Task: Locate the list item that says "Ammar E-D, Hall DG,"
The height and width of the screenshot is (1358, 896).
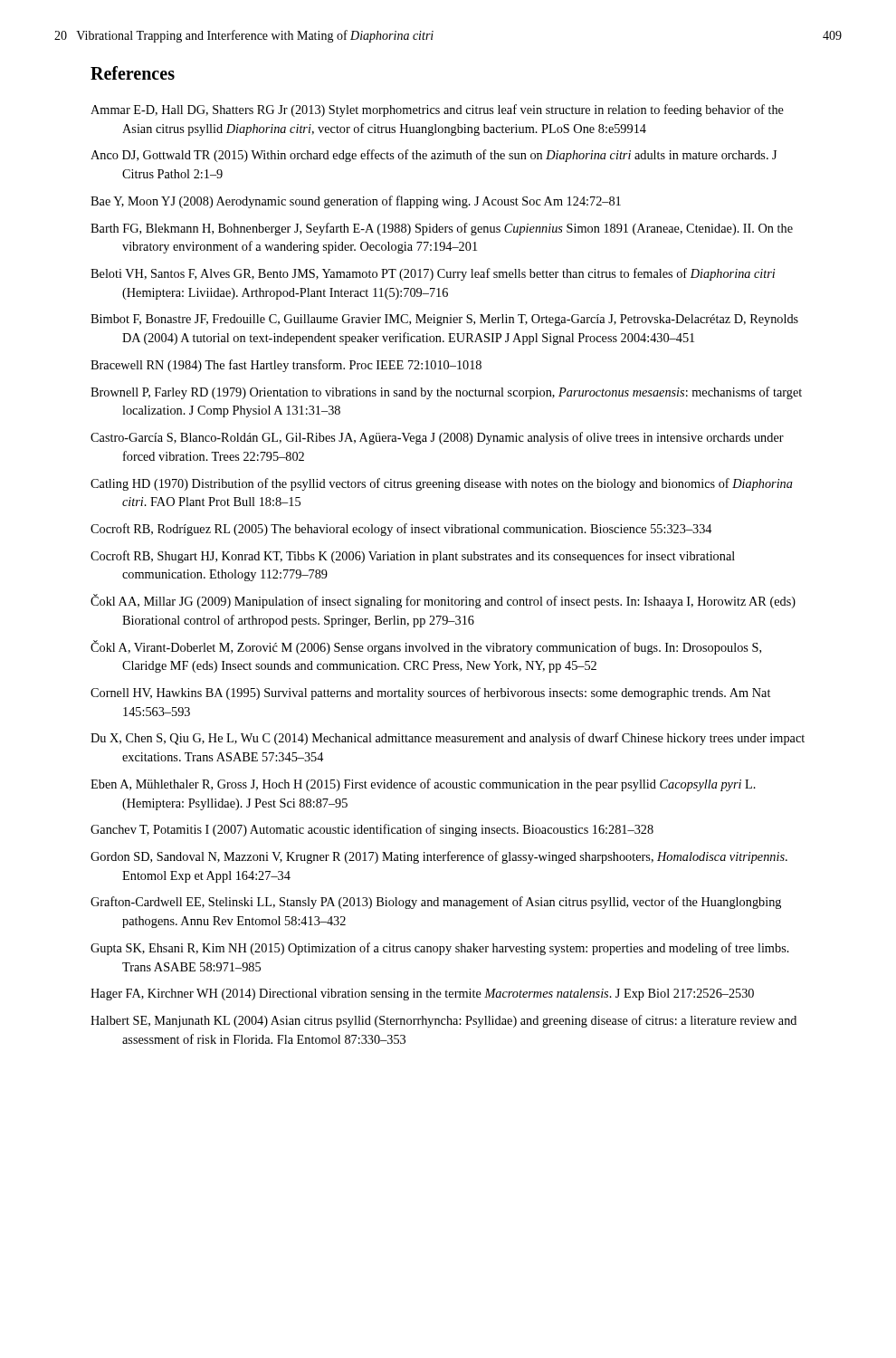Action: [437, 119]
